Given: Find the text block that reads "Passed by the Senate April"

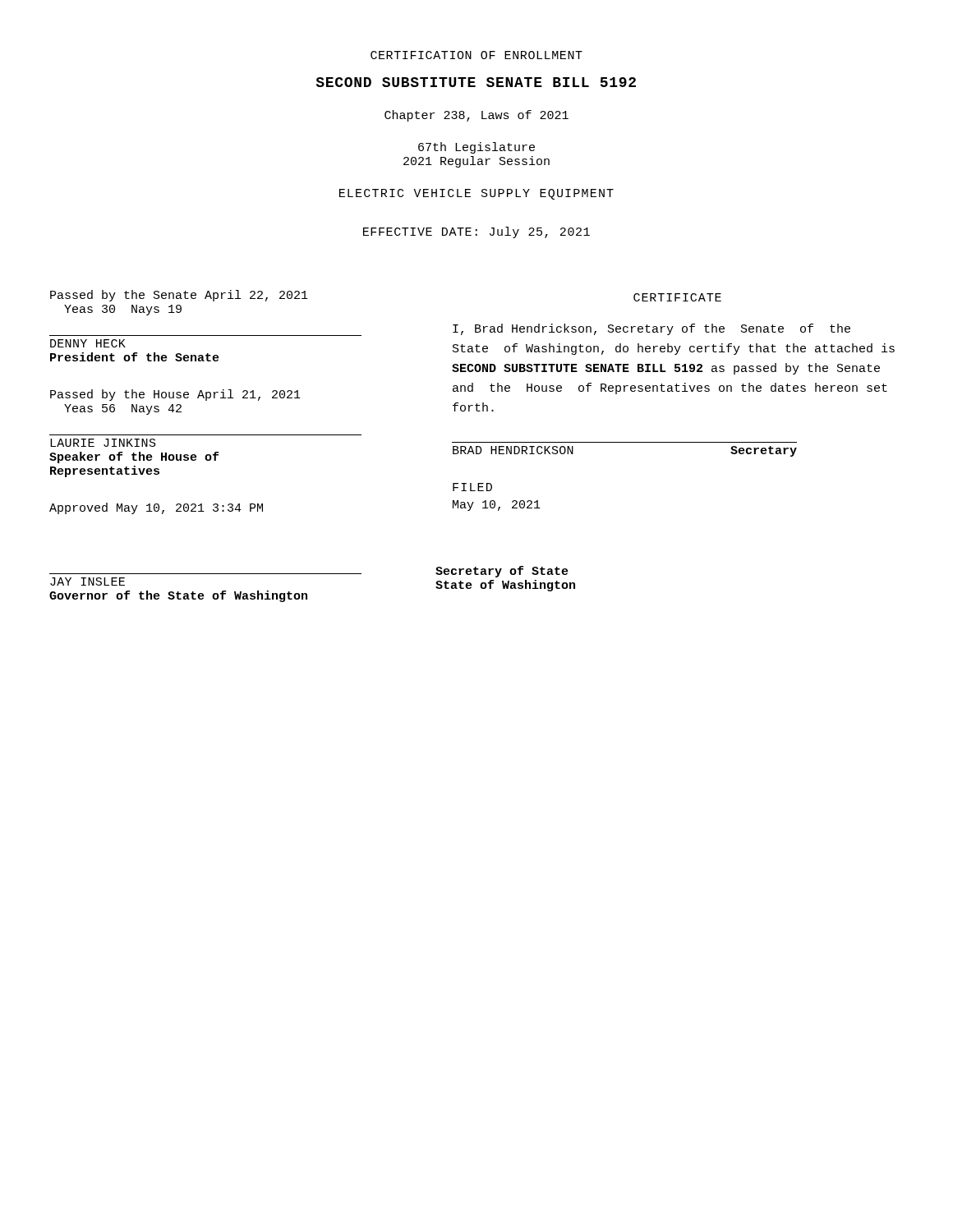Looking at the screenshot, I should 179,303.
